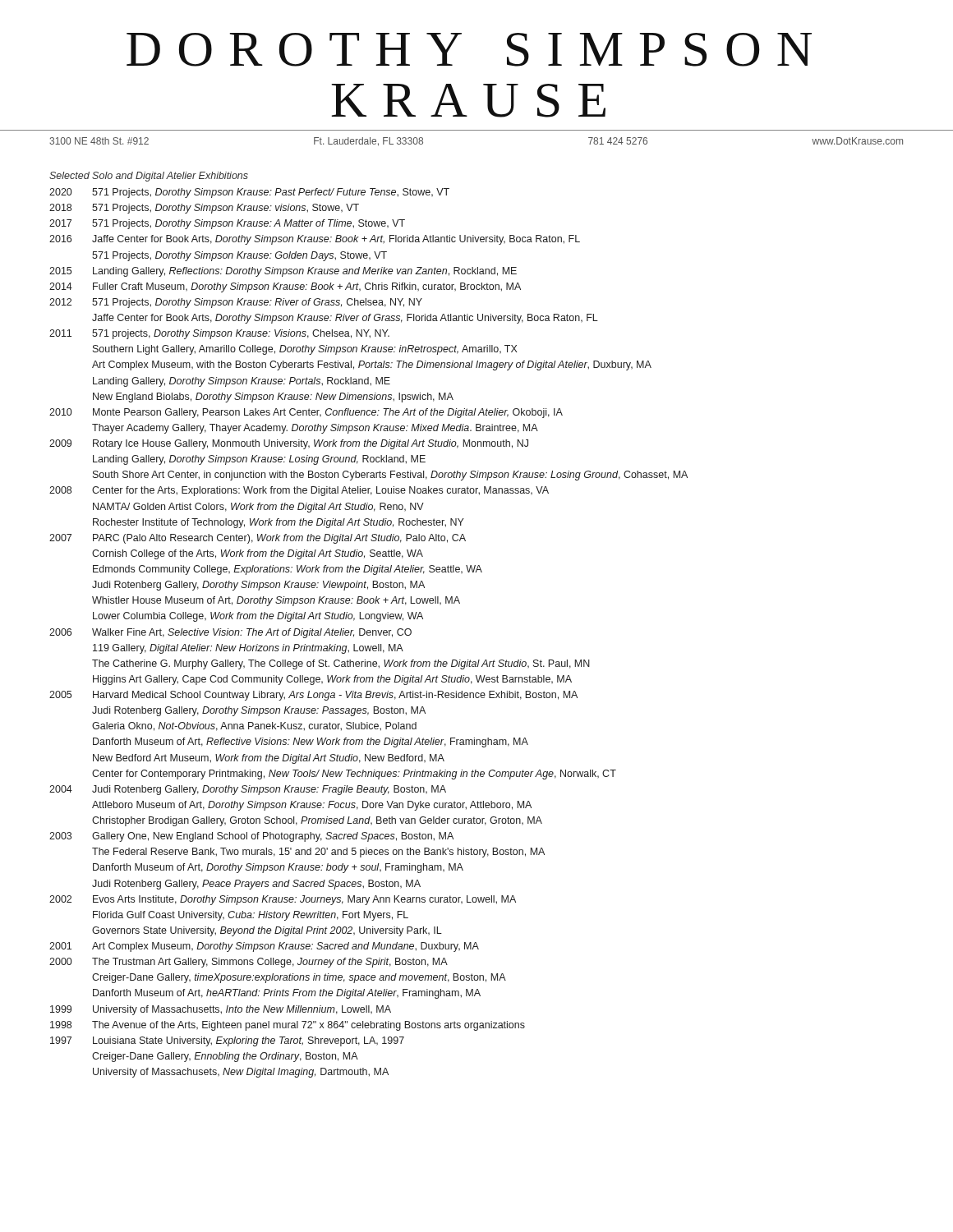This screenshot has height=1232, width=953.
Task: Locate the list item that reads "571 Projects, Dorothy Simpson"
Action: [498, 255]
